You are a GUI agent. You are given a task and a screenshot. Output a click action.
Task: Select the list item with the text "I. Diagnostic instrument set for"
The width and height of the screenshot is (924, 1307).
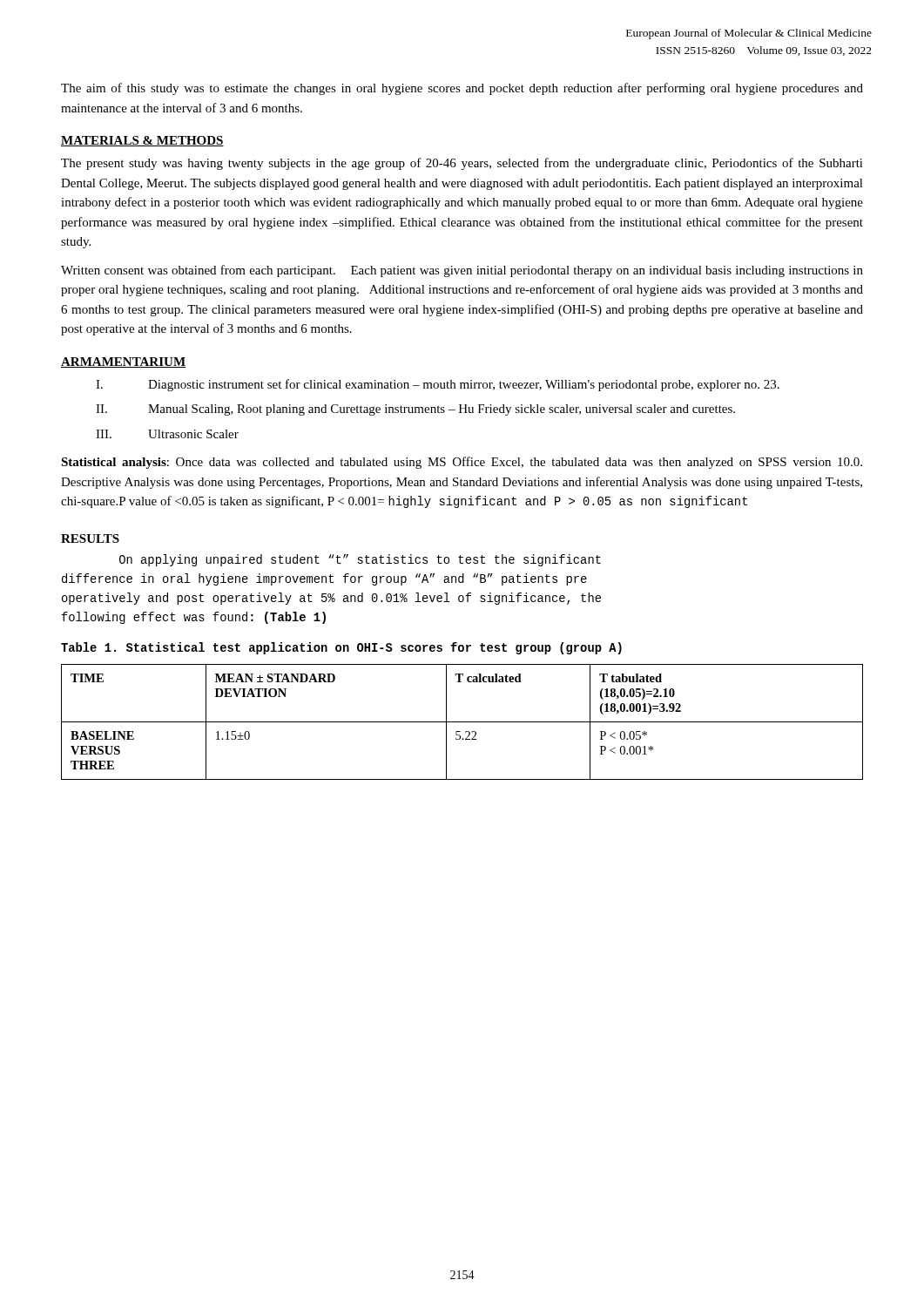pyautogui.click(x=462, y=384)
